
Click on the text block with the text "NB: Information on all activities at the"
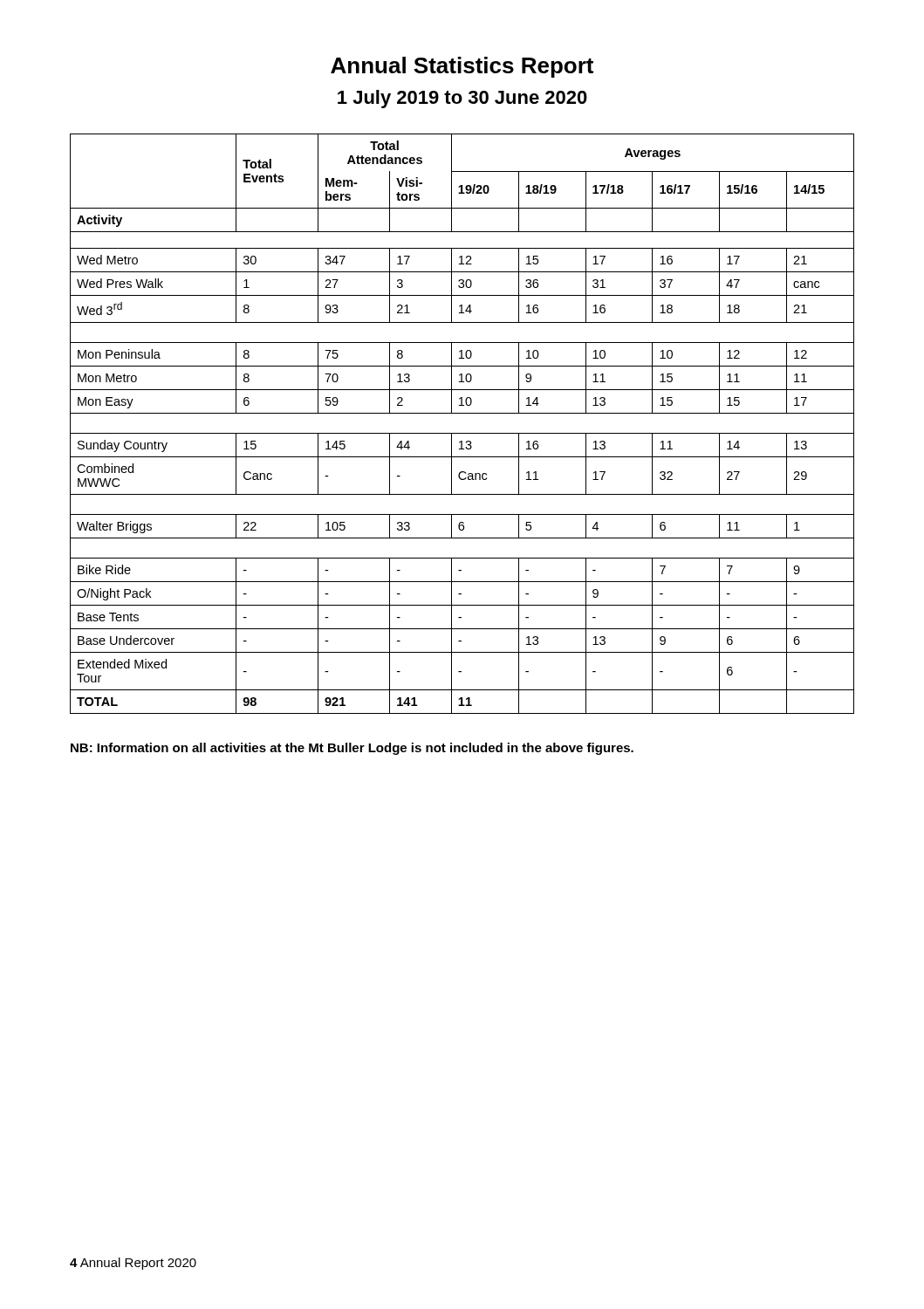point(352,747)
